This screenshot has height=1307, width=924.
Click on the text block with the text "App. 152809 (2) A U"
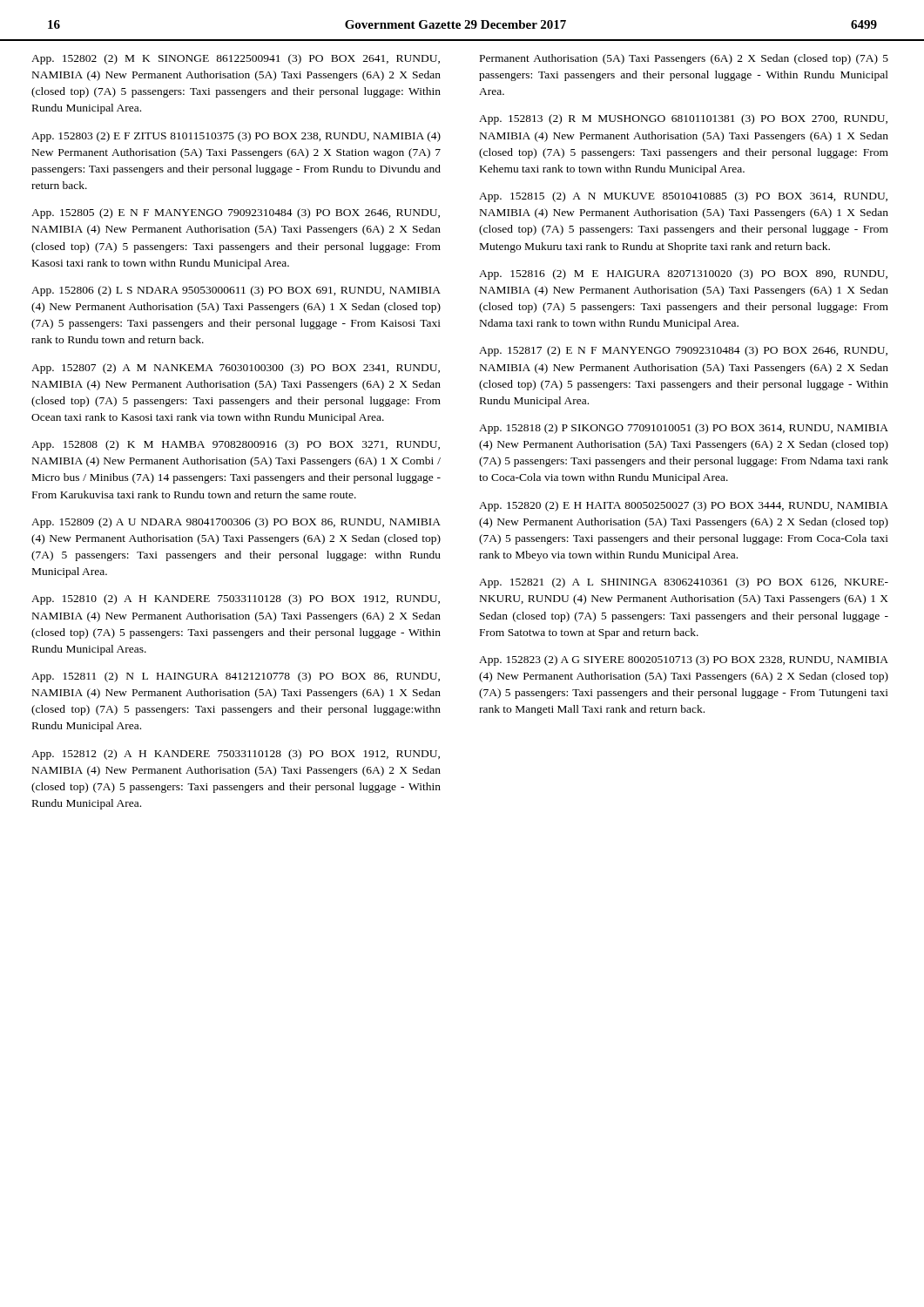coord(236,546)
